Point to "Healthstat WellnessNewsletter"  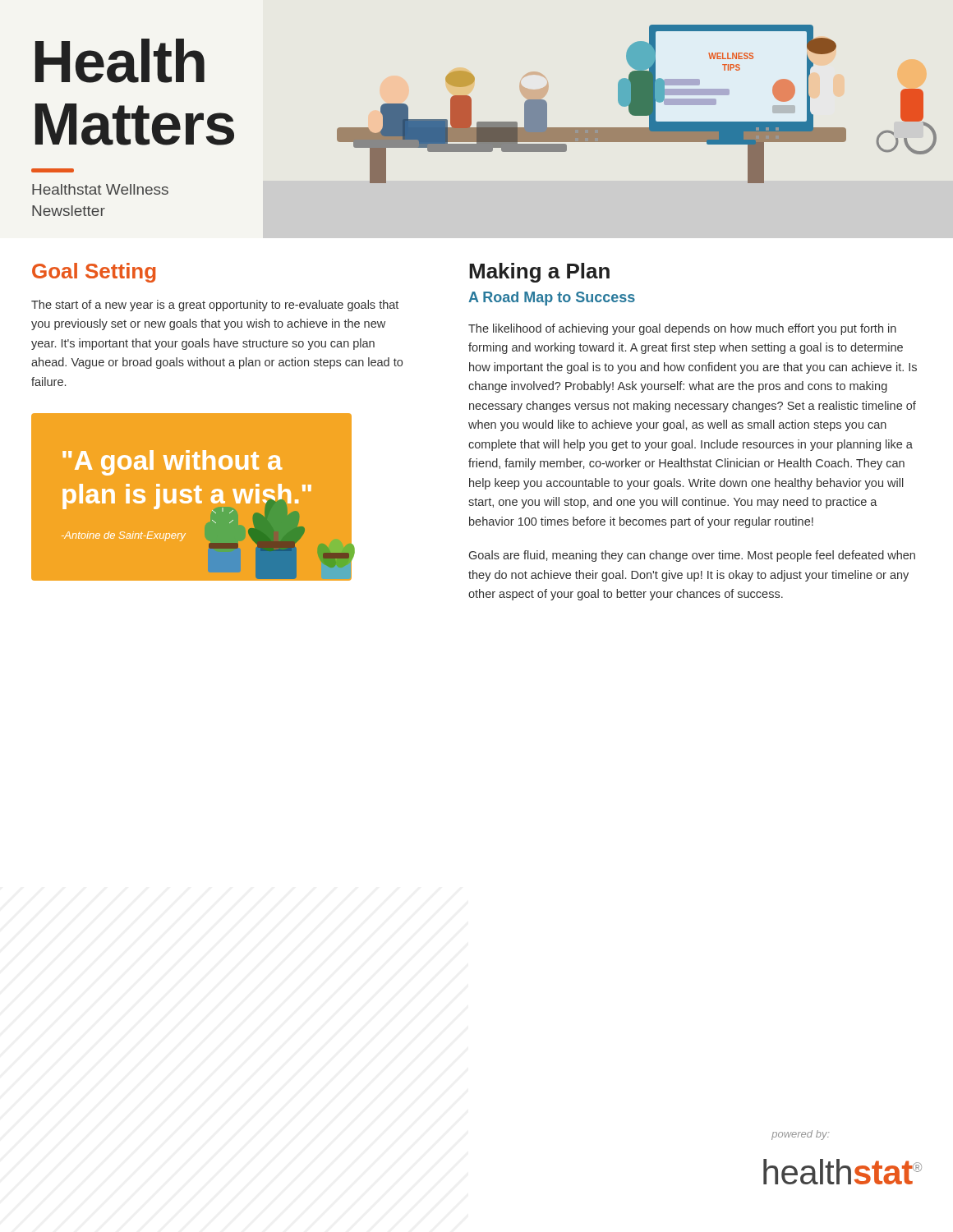click(100, 200)
